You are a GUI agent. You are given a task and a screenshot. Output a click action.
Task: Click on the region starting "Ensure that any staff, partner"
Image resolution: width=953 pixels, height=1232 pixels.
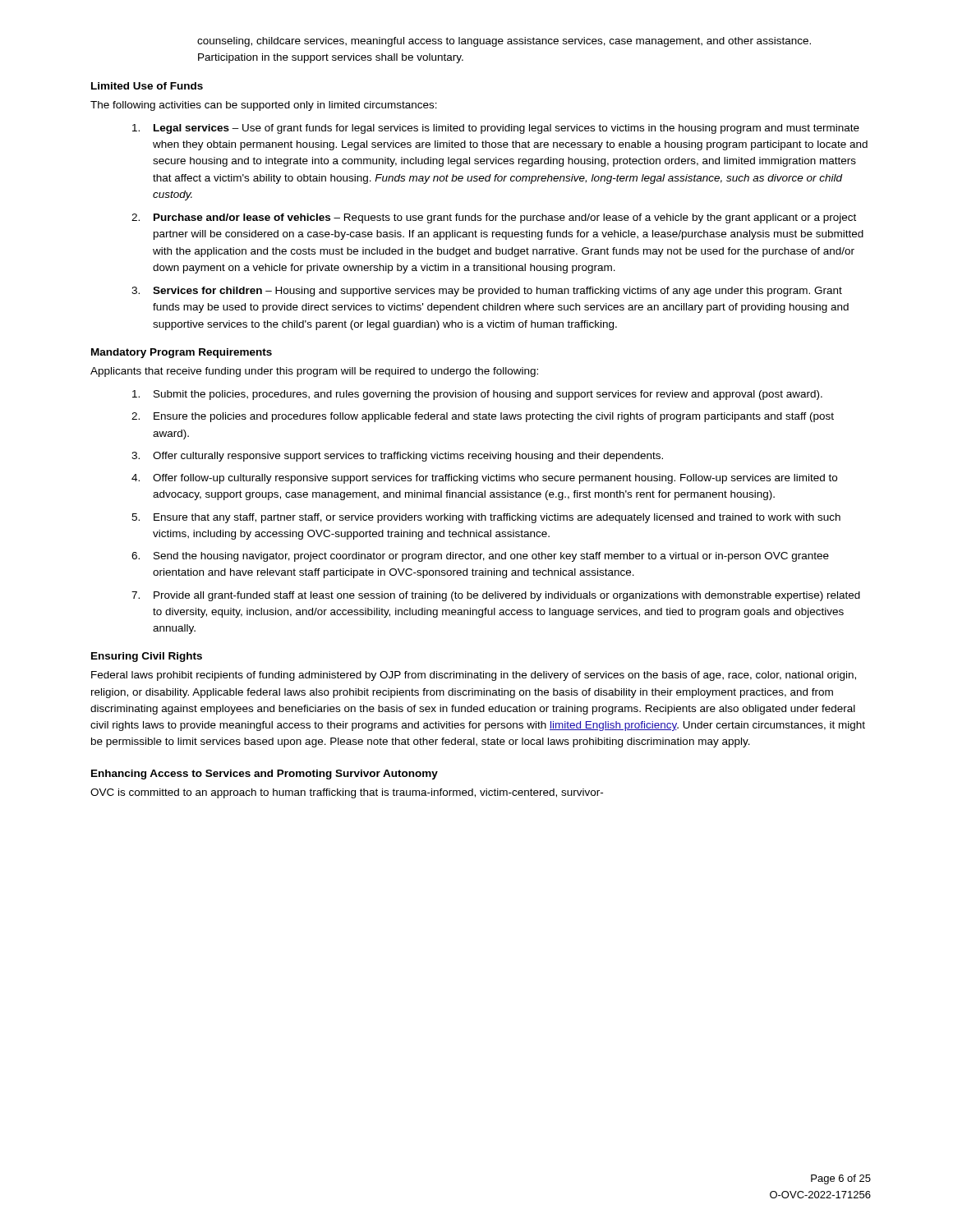click(512, 525)
